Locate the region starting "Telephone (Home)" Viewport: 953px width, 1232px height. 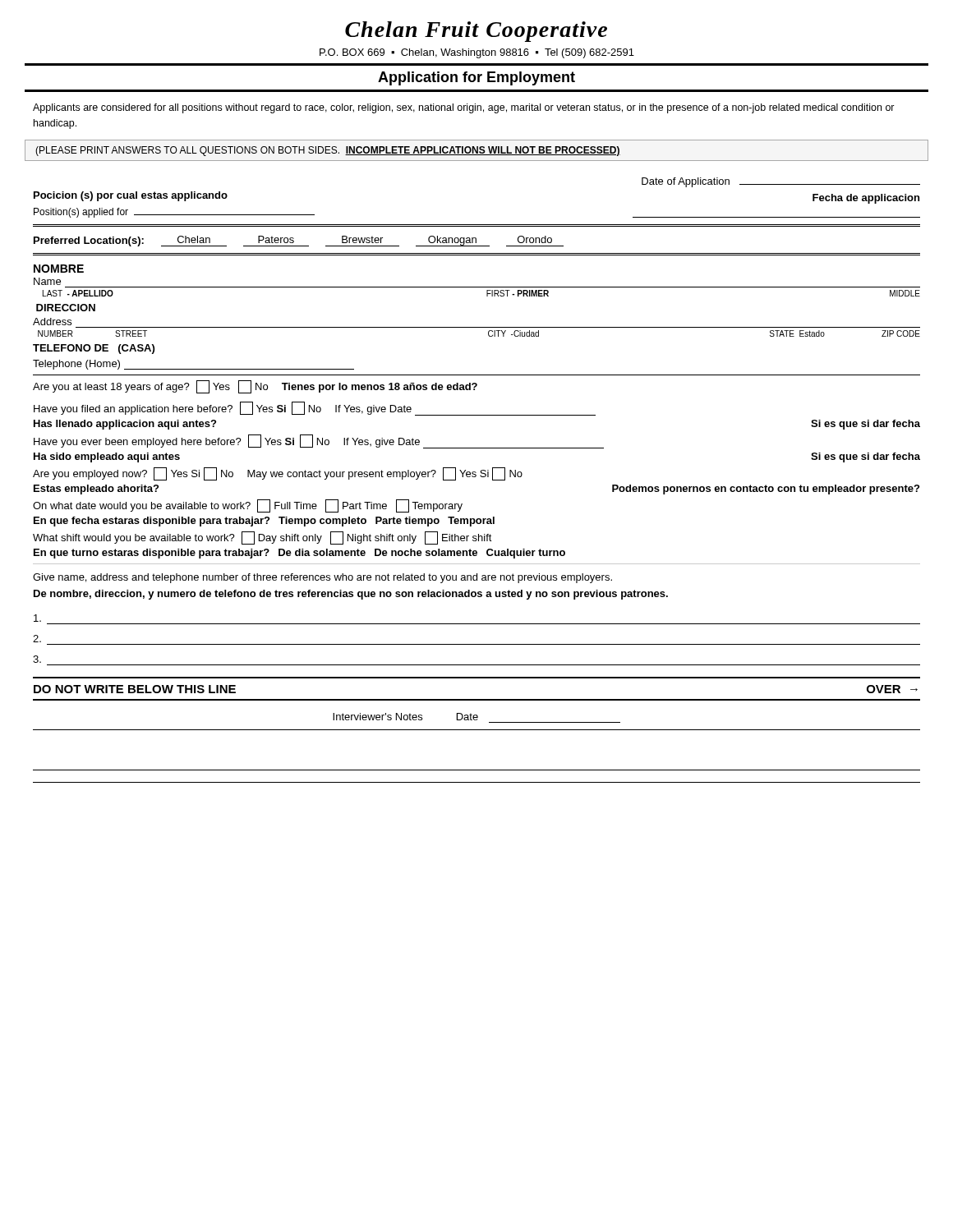(193, 362)
